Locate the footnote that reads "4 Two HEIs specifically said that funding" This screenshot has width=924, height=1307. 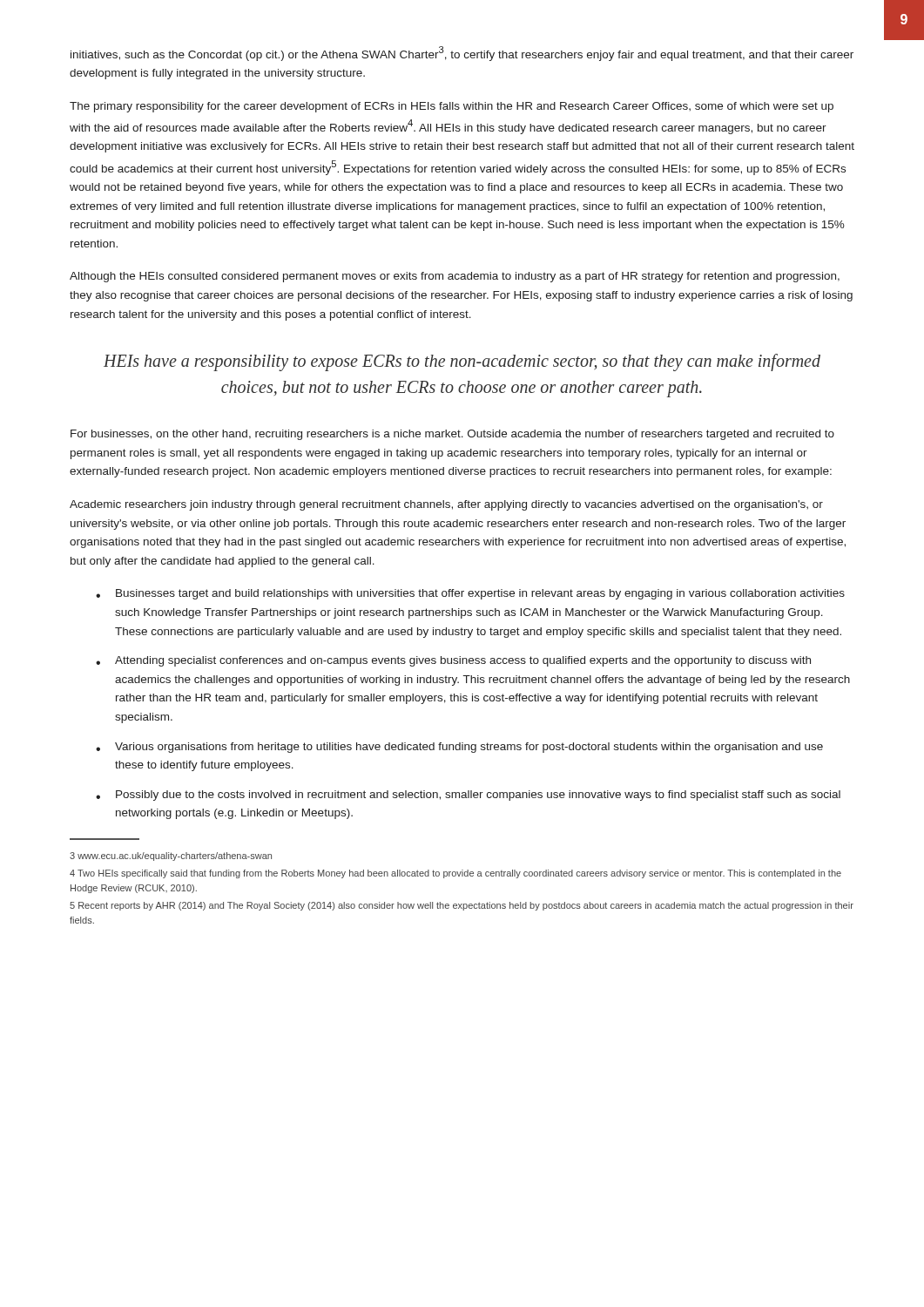456,881
